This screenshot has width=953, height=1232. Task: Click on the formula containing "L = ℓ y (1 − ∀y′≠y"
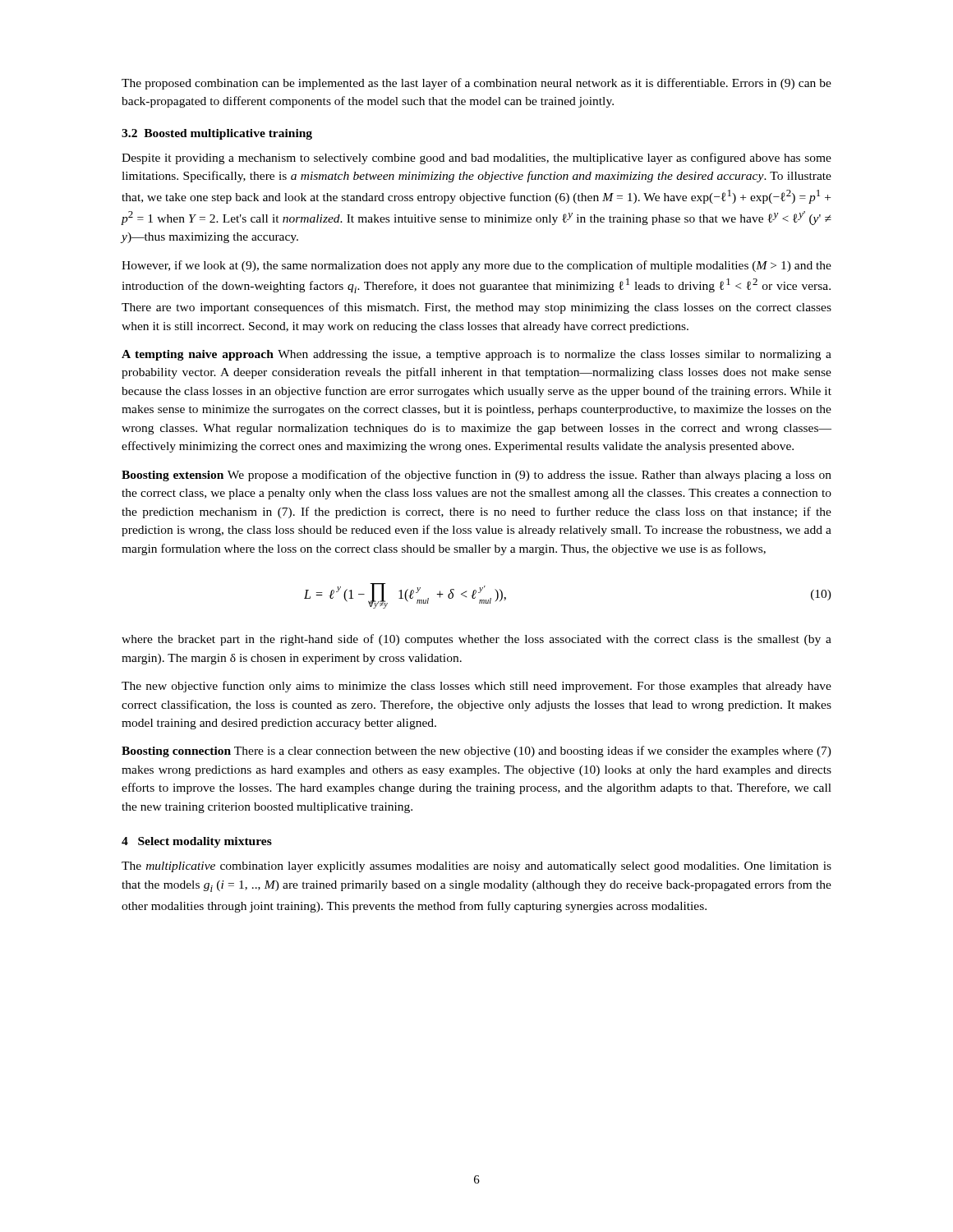(409, 596)
